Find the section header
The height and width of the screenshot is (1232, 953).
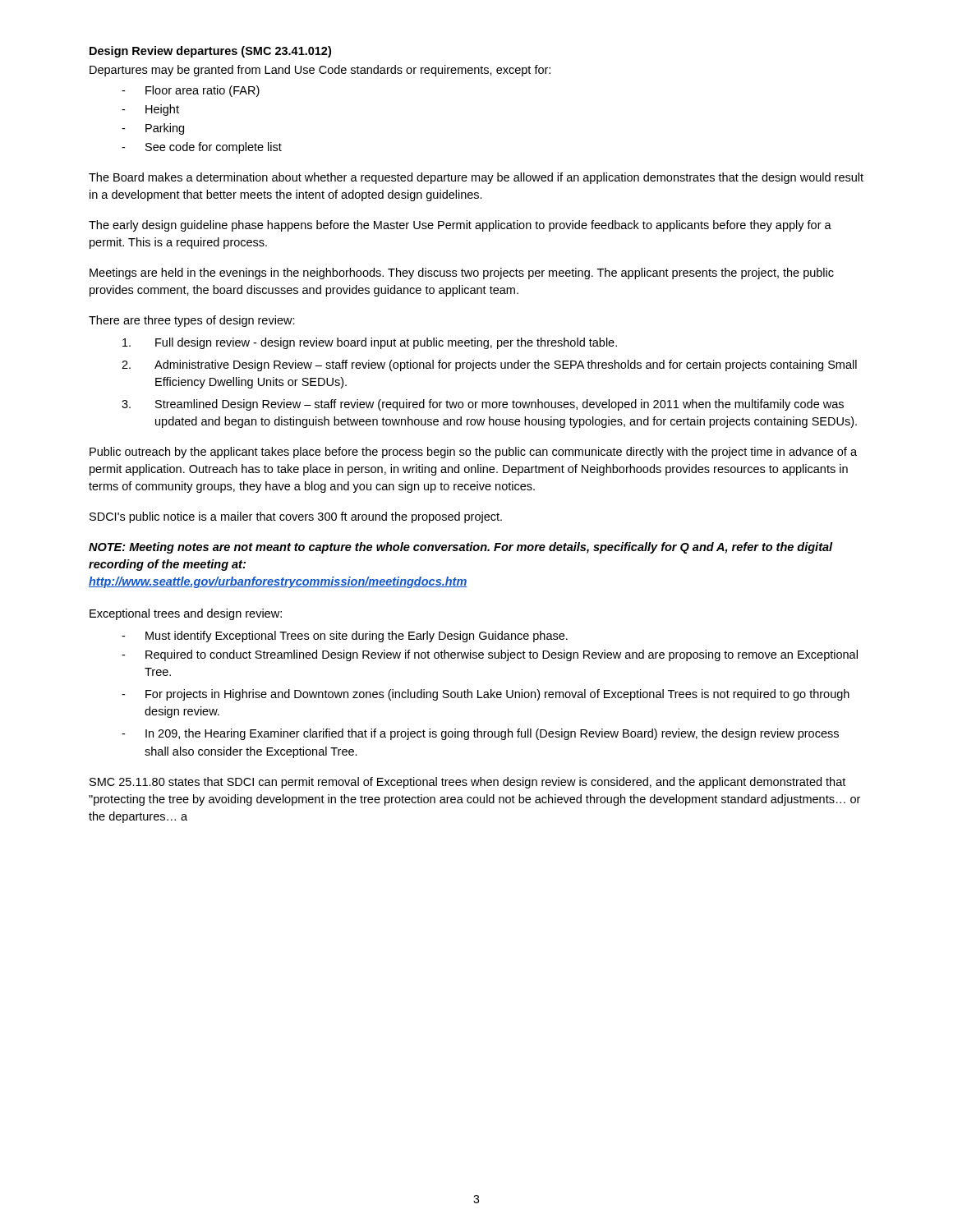[210, 51]
